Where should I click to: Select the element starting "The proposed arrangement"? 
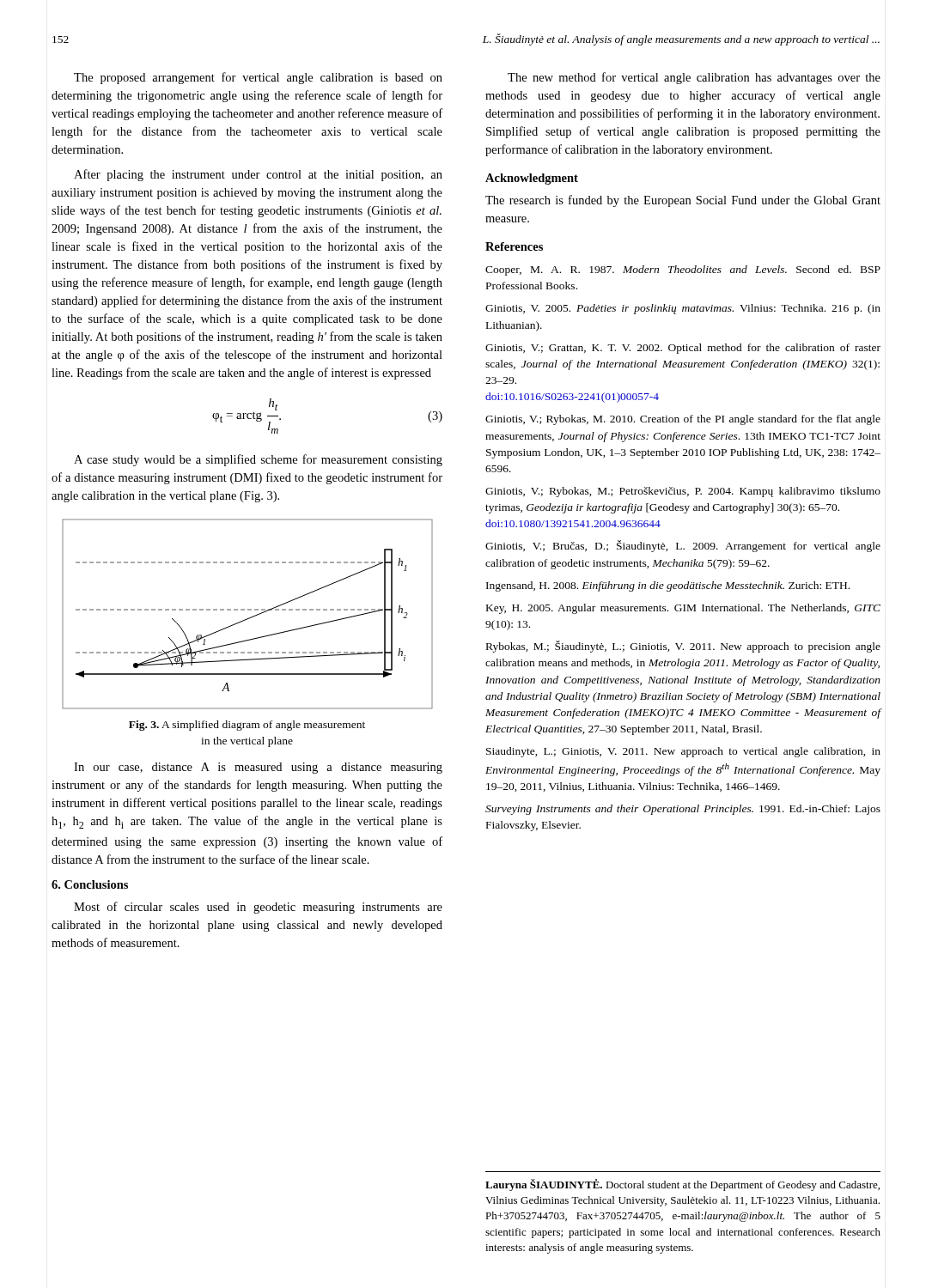tap(247, 114)
